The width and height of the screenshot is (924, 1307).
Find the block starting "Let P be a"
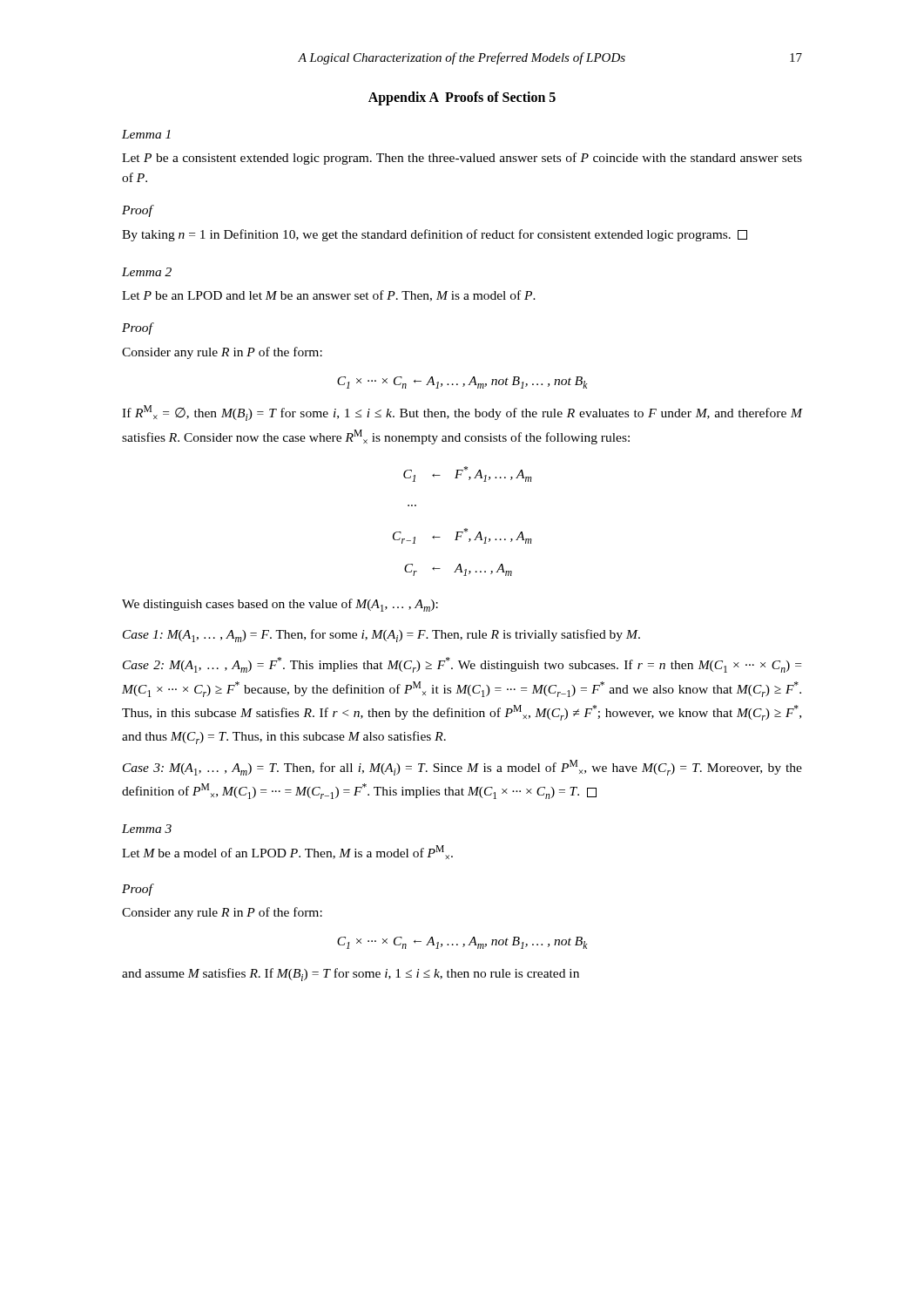(x=462, y=167)
